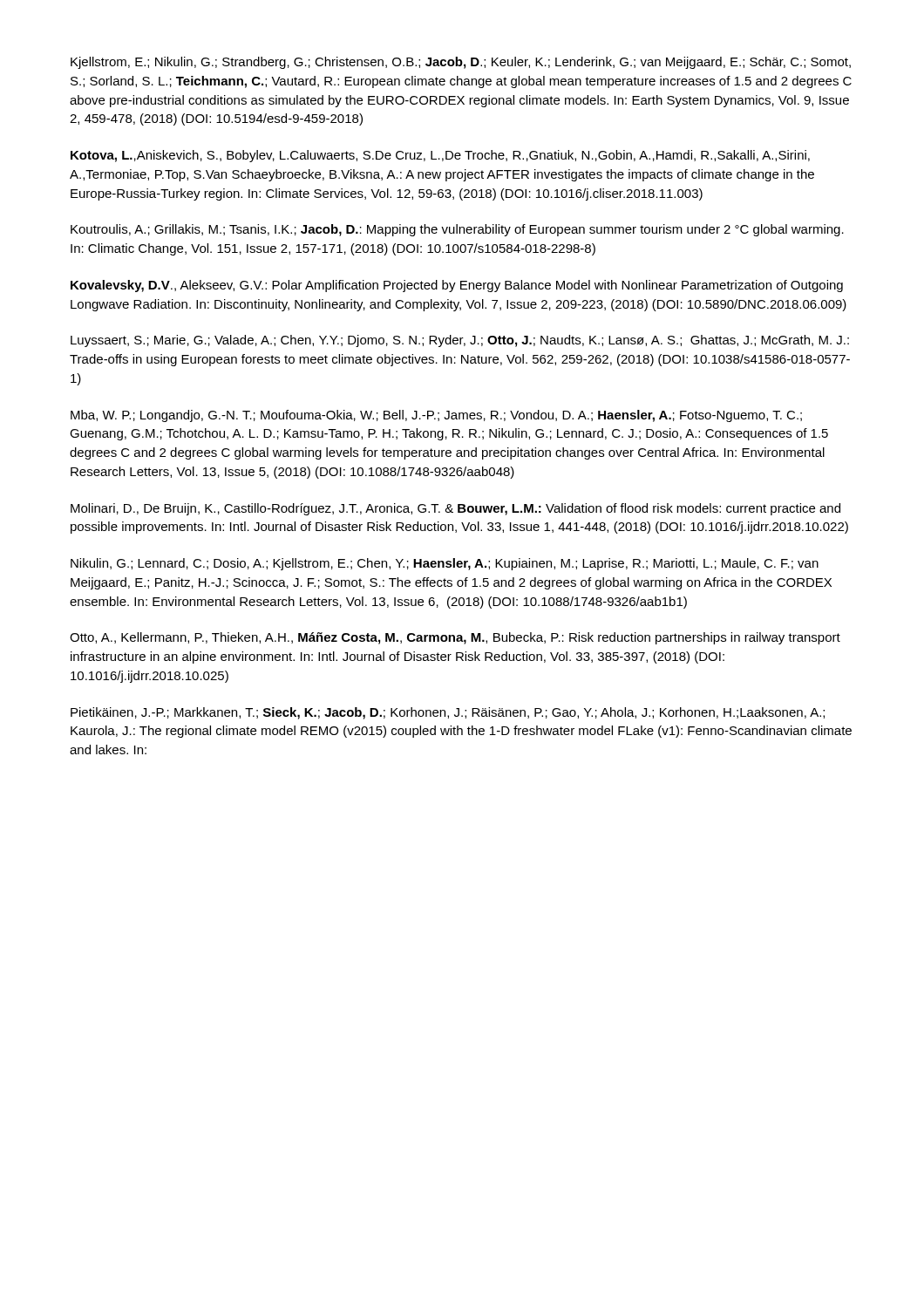Screen dimensions: 1308x924
Task: Click on the text block containing "Molinari, D., De Bruijn, K.,"
Action: pyautogui.click(x=459, y=517)
